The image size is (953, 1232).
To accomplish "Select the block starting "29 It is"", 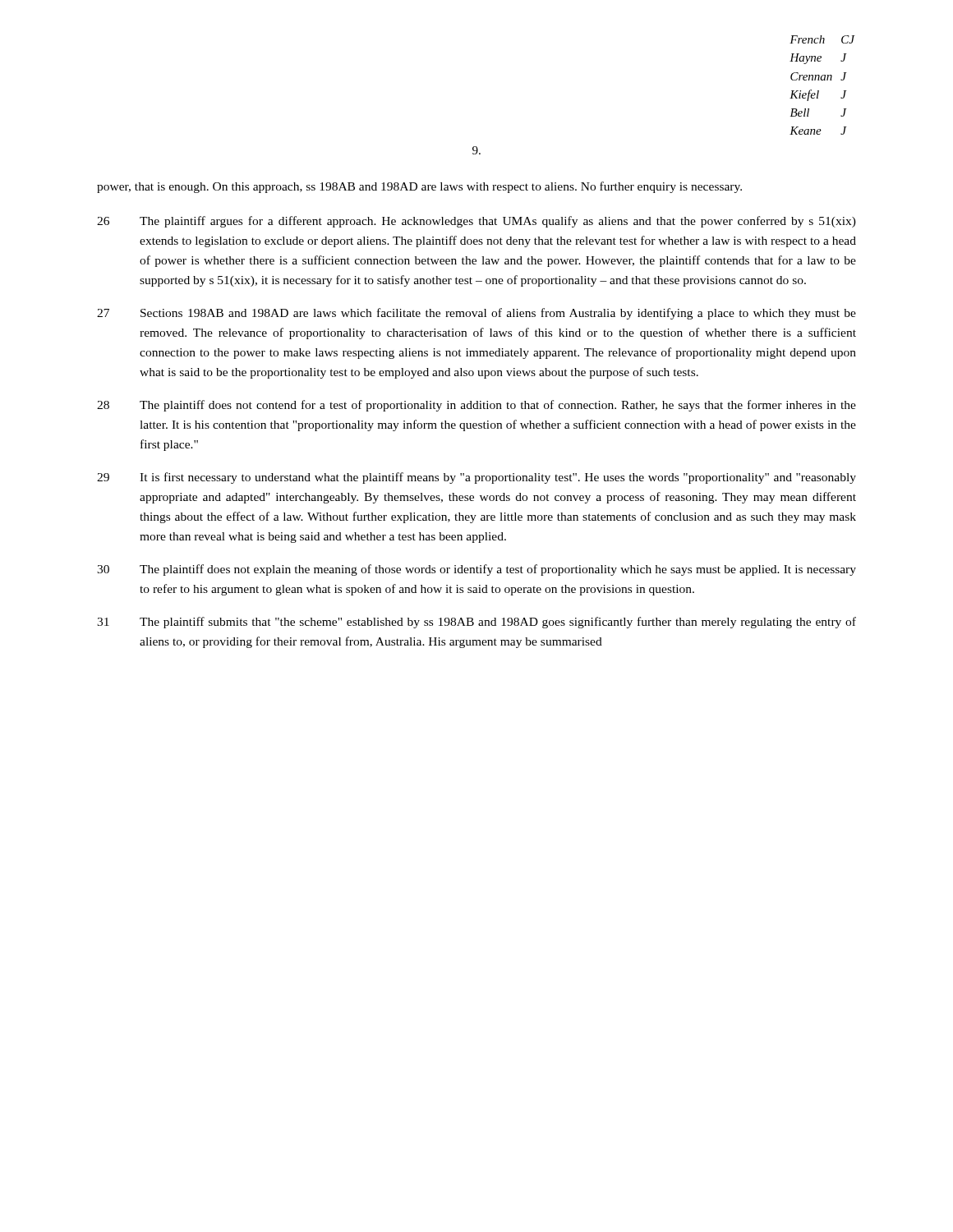I will click(476, 507).
